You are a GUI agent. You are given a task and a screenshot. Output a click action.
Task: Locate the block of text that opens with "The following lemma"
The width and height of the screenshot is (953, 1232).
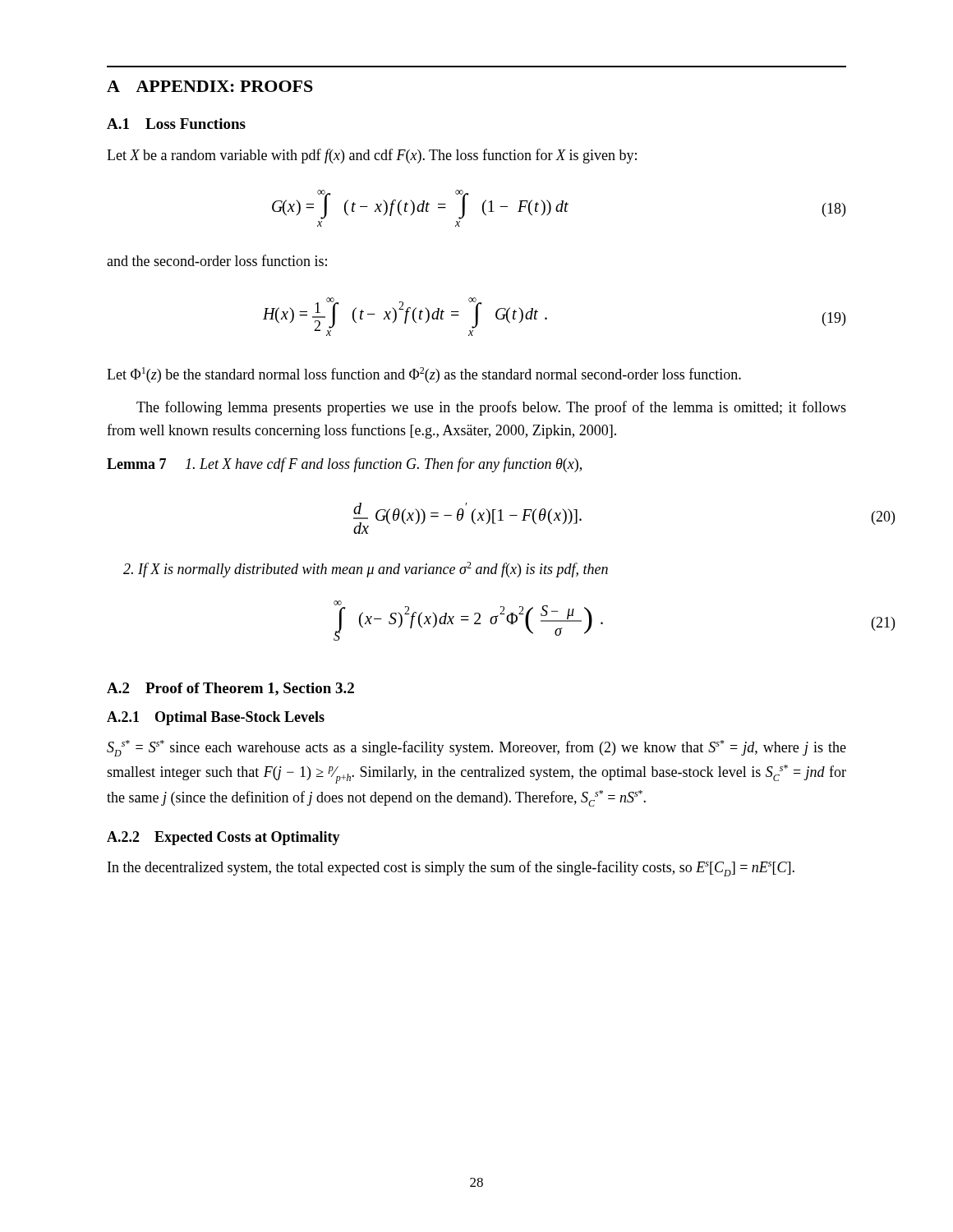pyautogui.click(x=476, y=419)
